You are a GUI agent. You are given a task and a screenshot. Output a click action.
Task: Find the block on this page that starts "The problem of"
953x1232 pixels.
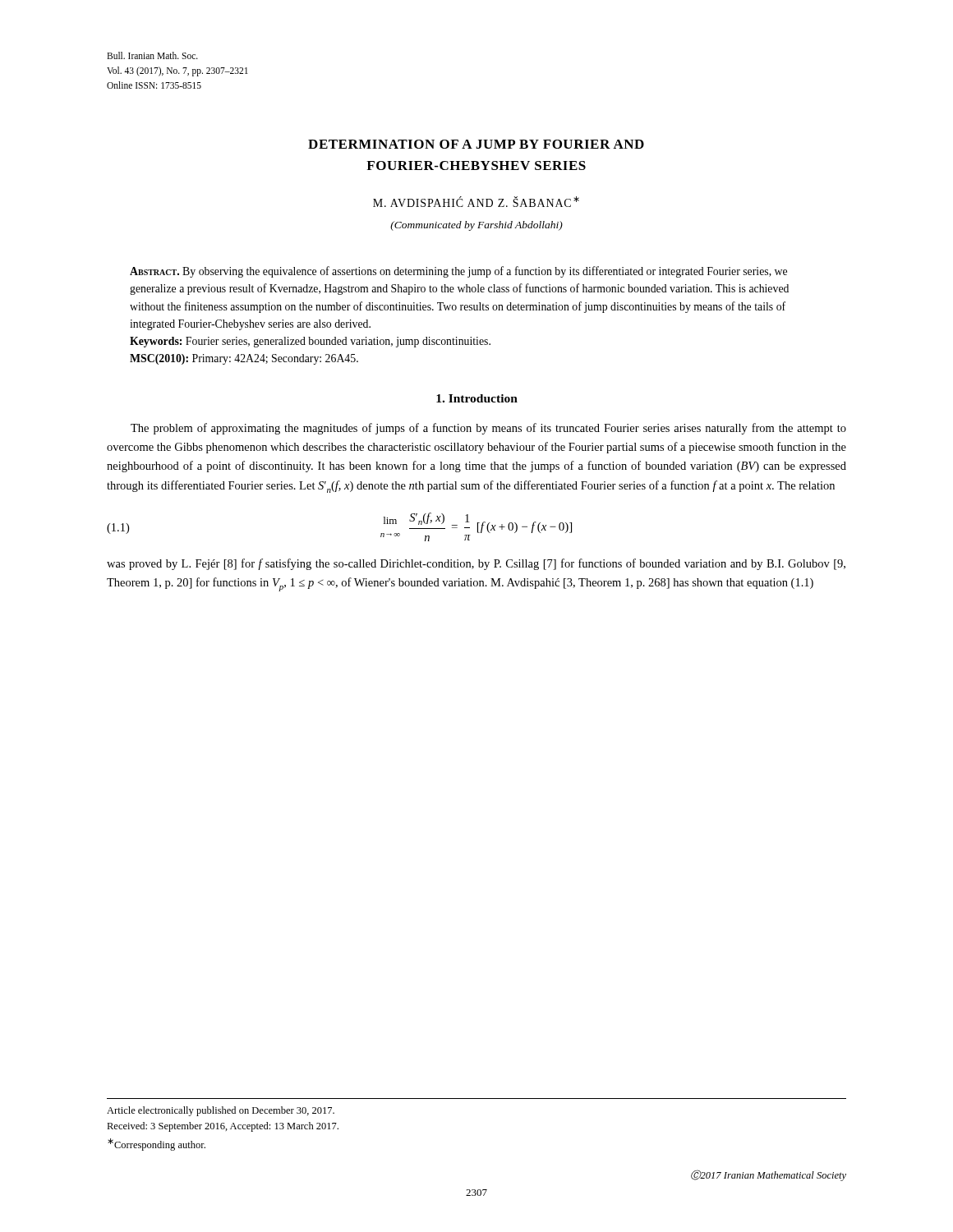476,458
